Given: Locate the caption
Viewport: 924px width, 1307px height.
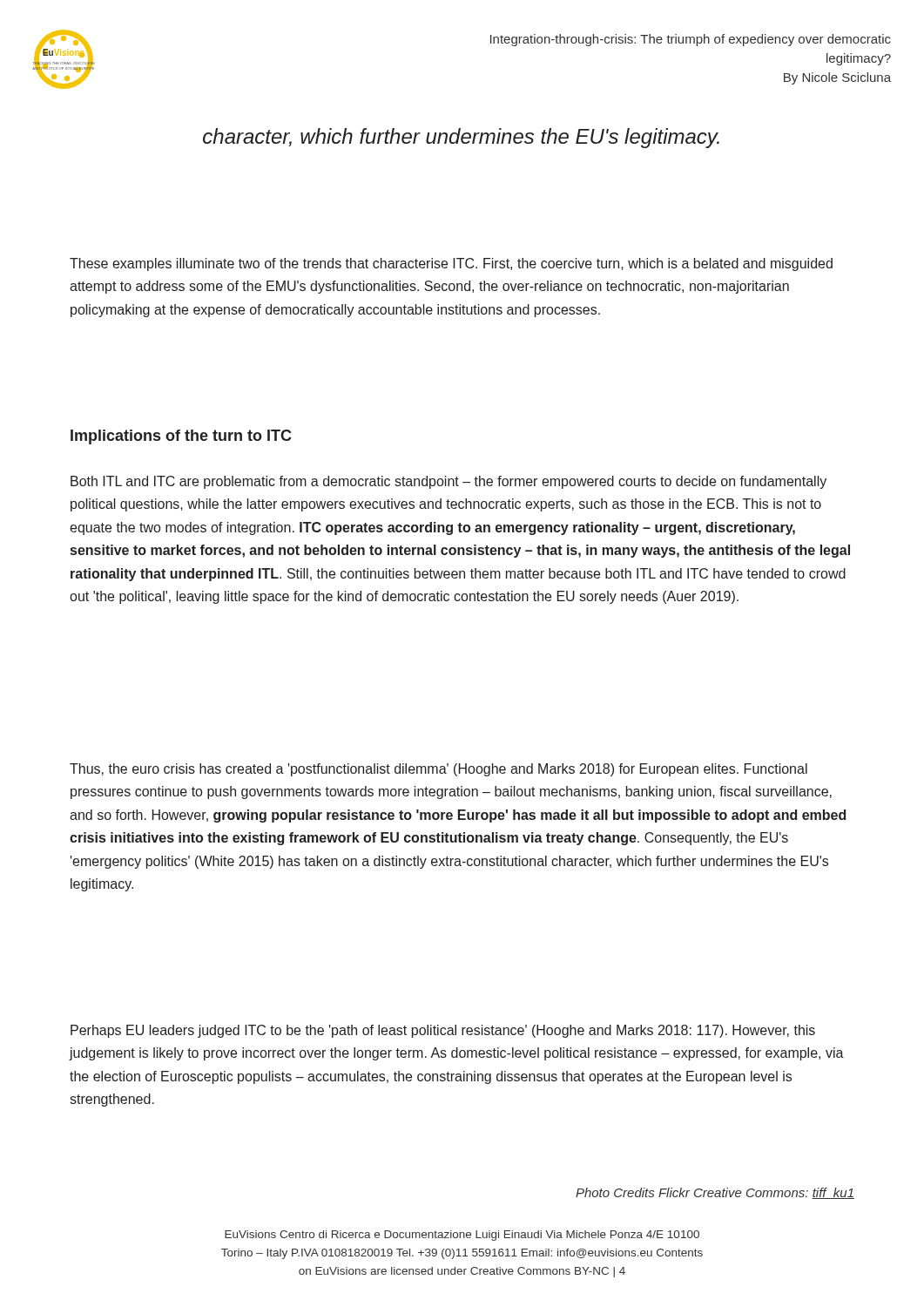Looking at the screenshot, I should [715, 1192].
